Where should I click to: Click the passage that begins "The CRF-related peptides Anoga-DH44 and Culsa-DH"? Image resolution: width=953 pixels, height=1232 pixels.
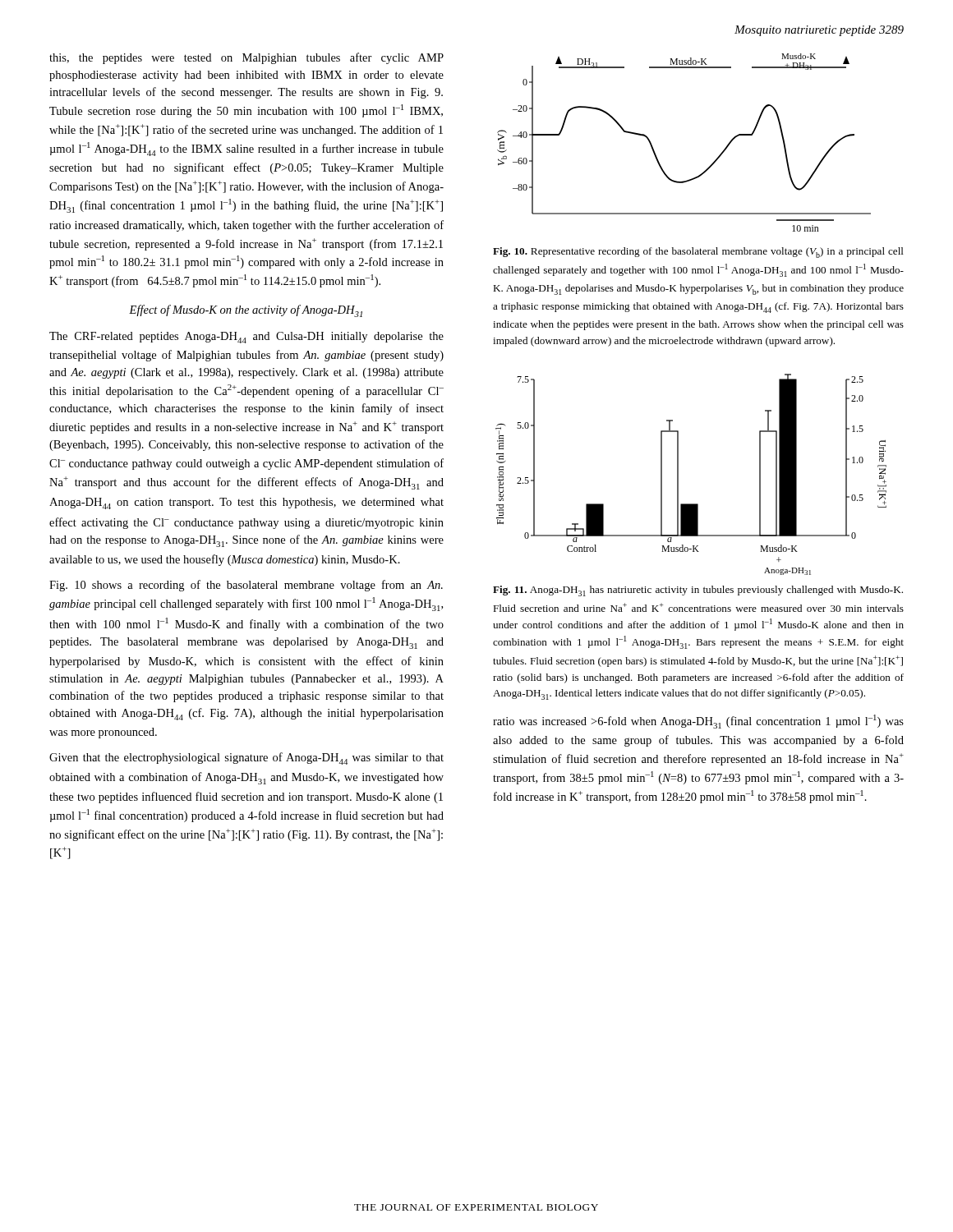point(246,448)
